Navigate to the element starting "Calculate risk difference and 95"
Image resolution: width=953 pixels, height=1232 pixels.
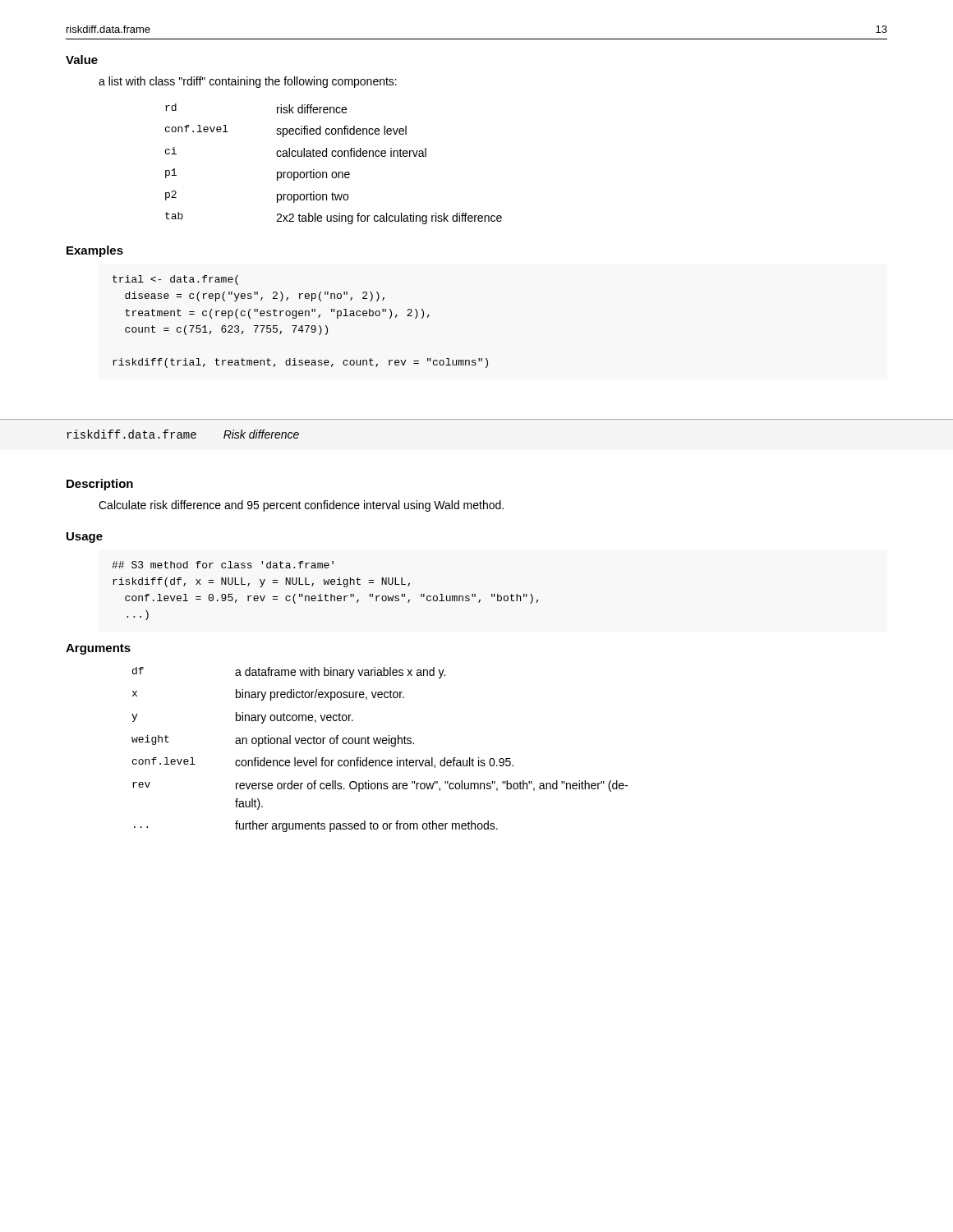pyautogui.click(x=302, y=505)
